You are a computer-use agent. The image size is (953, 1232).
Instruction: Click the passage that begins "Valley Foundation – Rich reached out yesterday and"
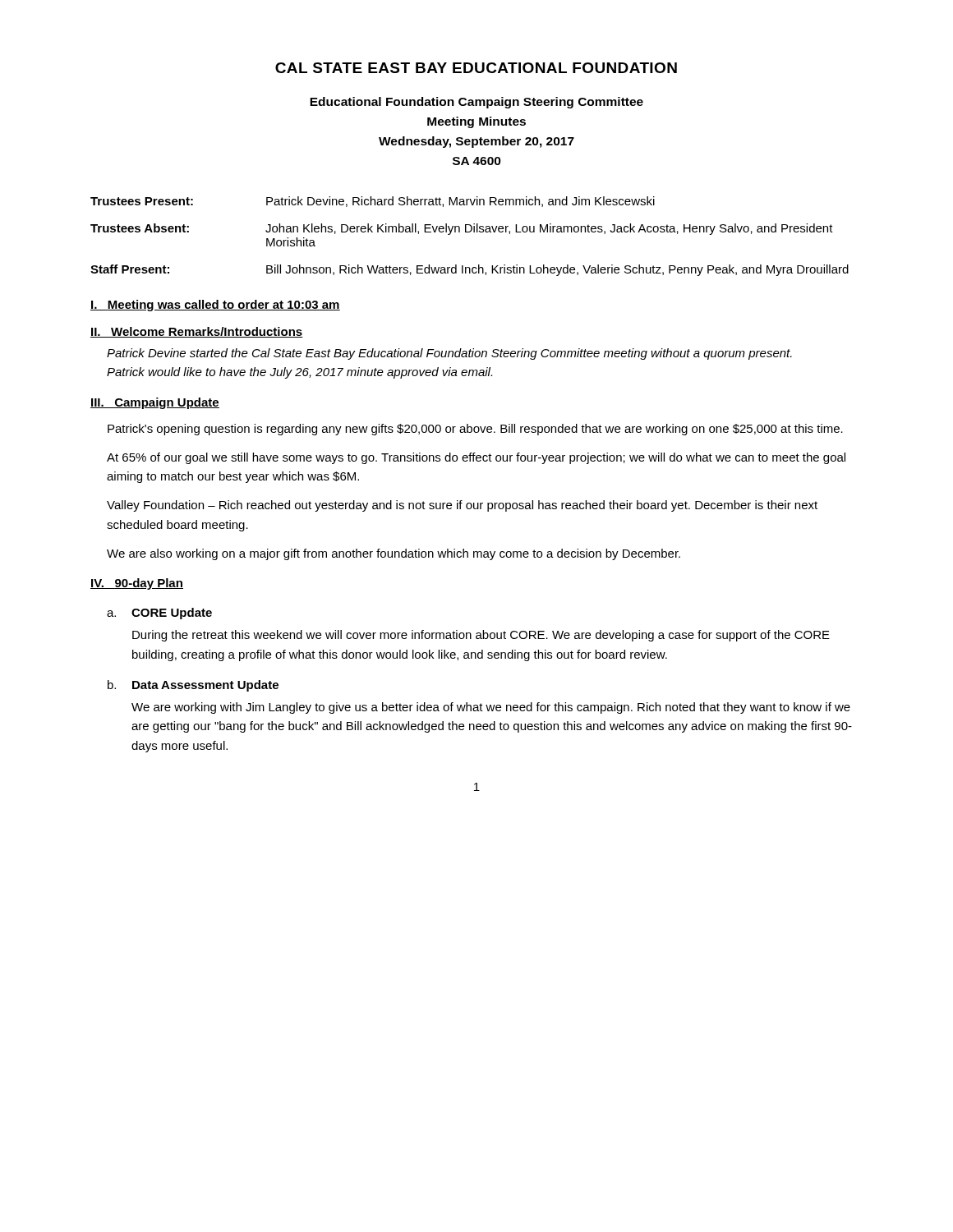(x=462, y=514)
